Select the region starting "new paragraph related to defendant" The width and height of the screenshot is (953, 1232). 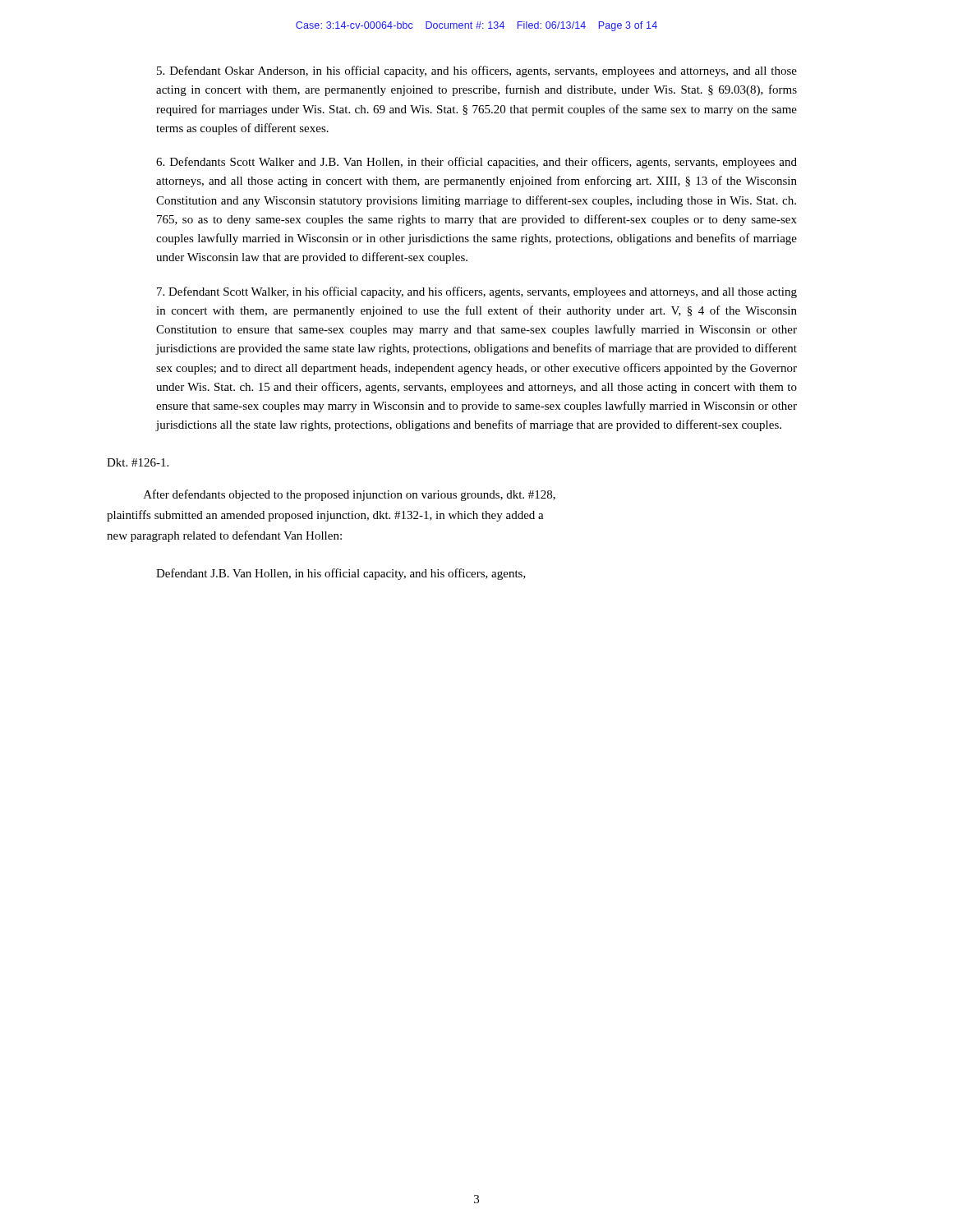[225, 536]
